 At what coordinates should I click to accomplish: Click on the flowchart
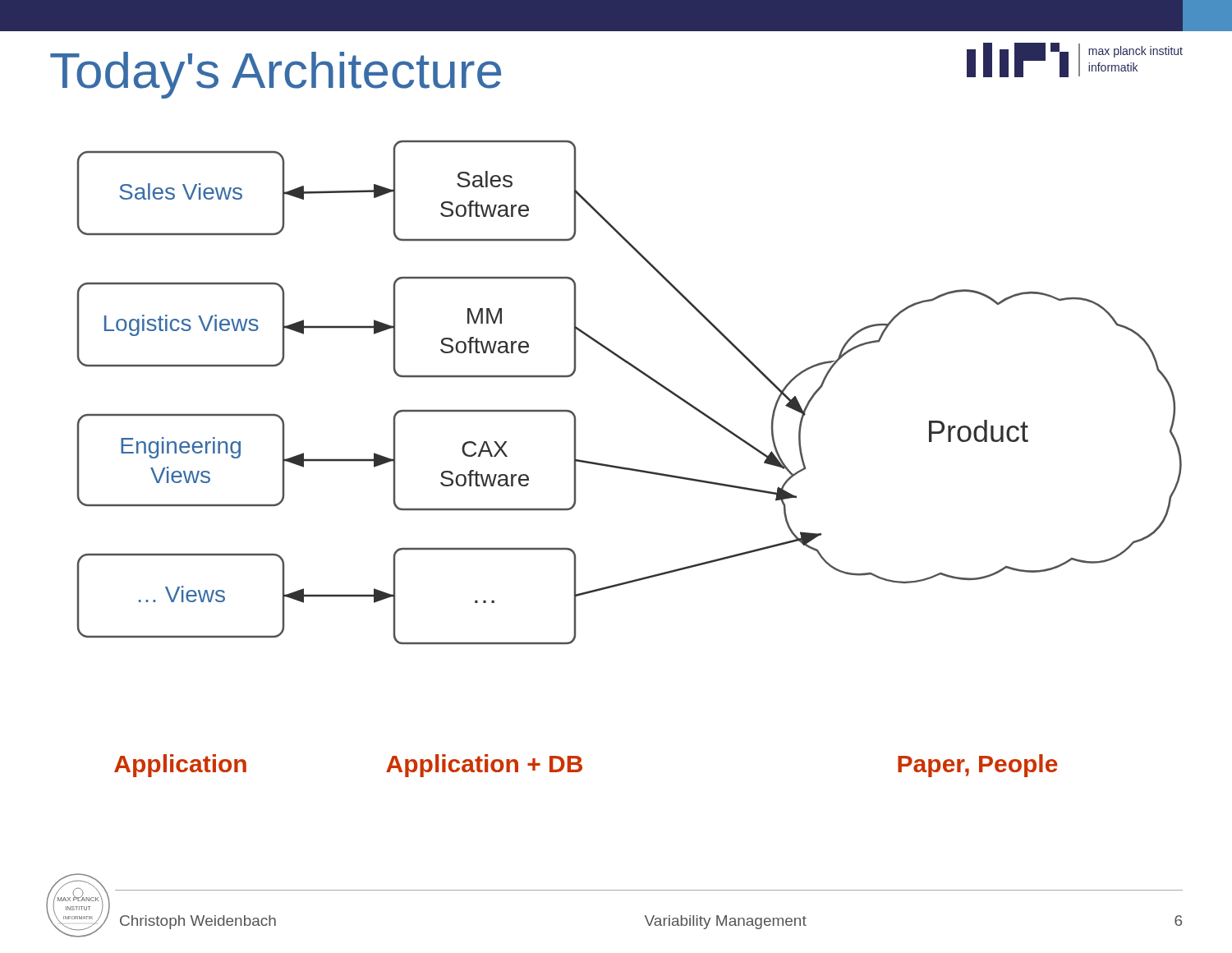(x=616, y=491)
